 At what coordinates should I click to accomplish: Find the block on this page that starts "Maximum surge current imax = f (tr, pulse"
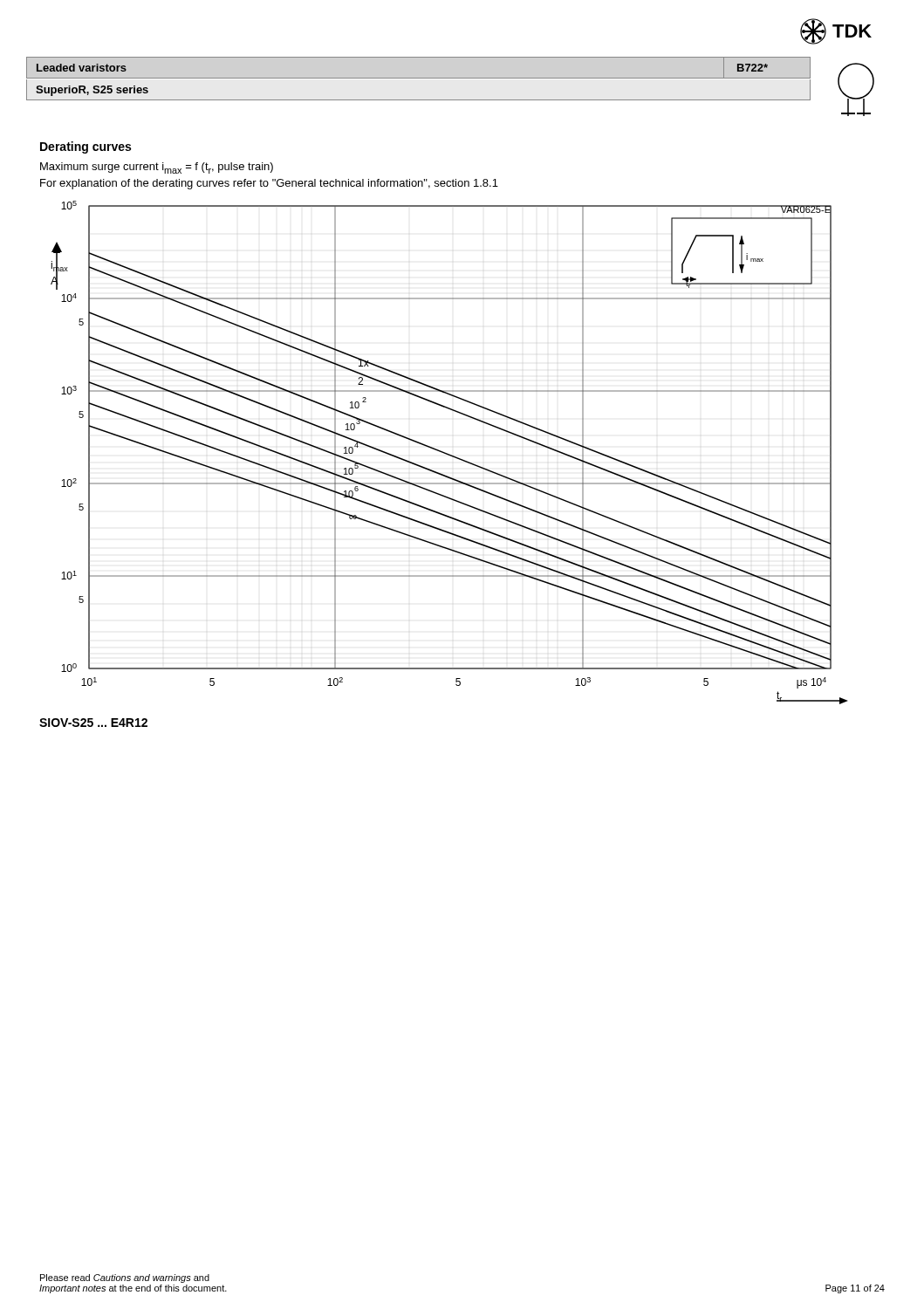(x=156, y=167)
